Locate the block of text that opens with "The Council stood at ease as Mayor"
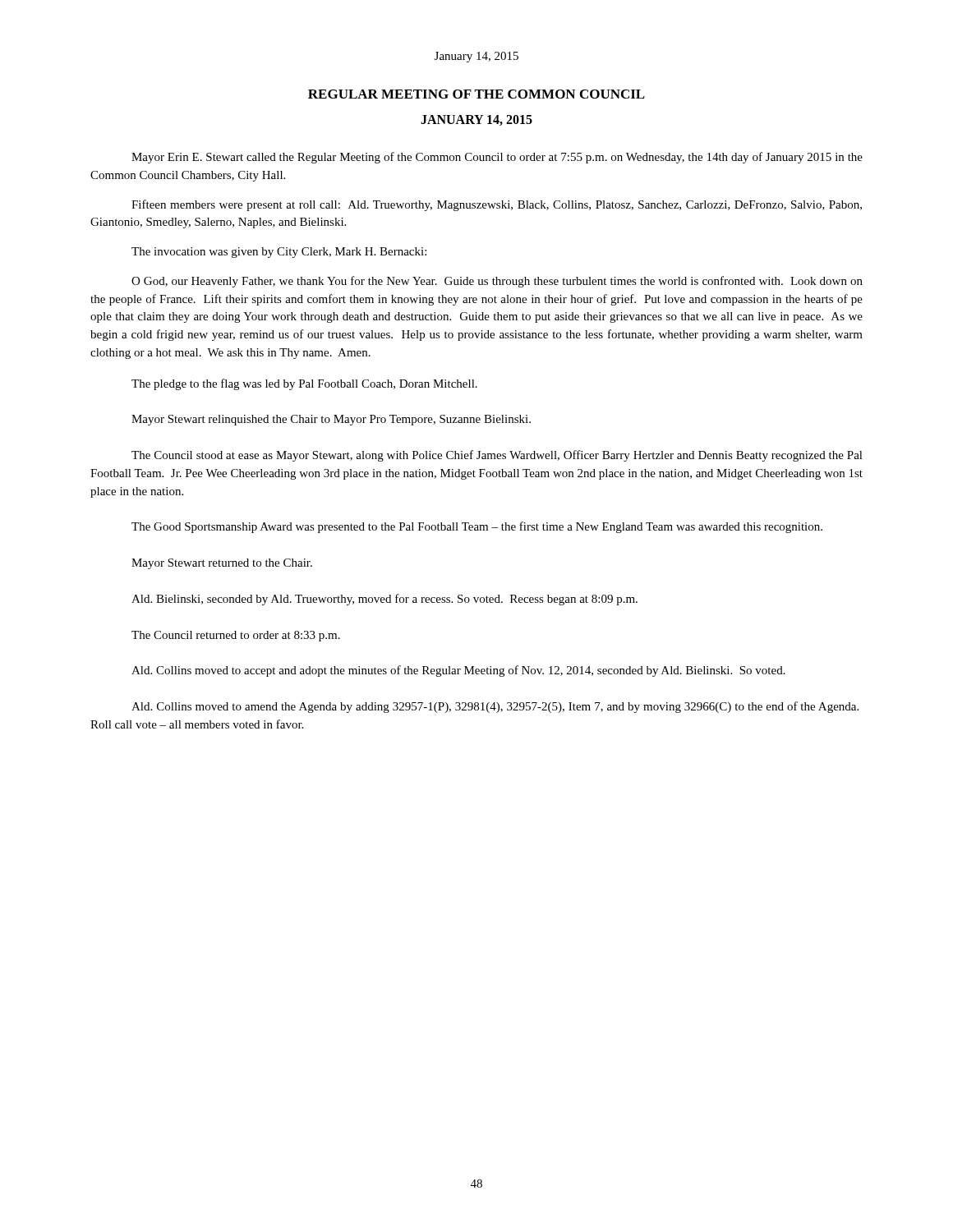The image size is (953, 1232). [476, 473]
